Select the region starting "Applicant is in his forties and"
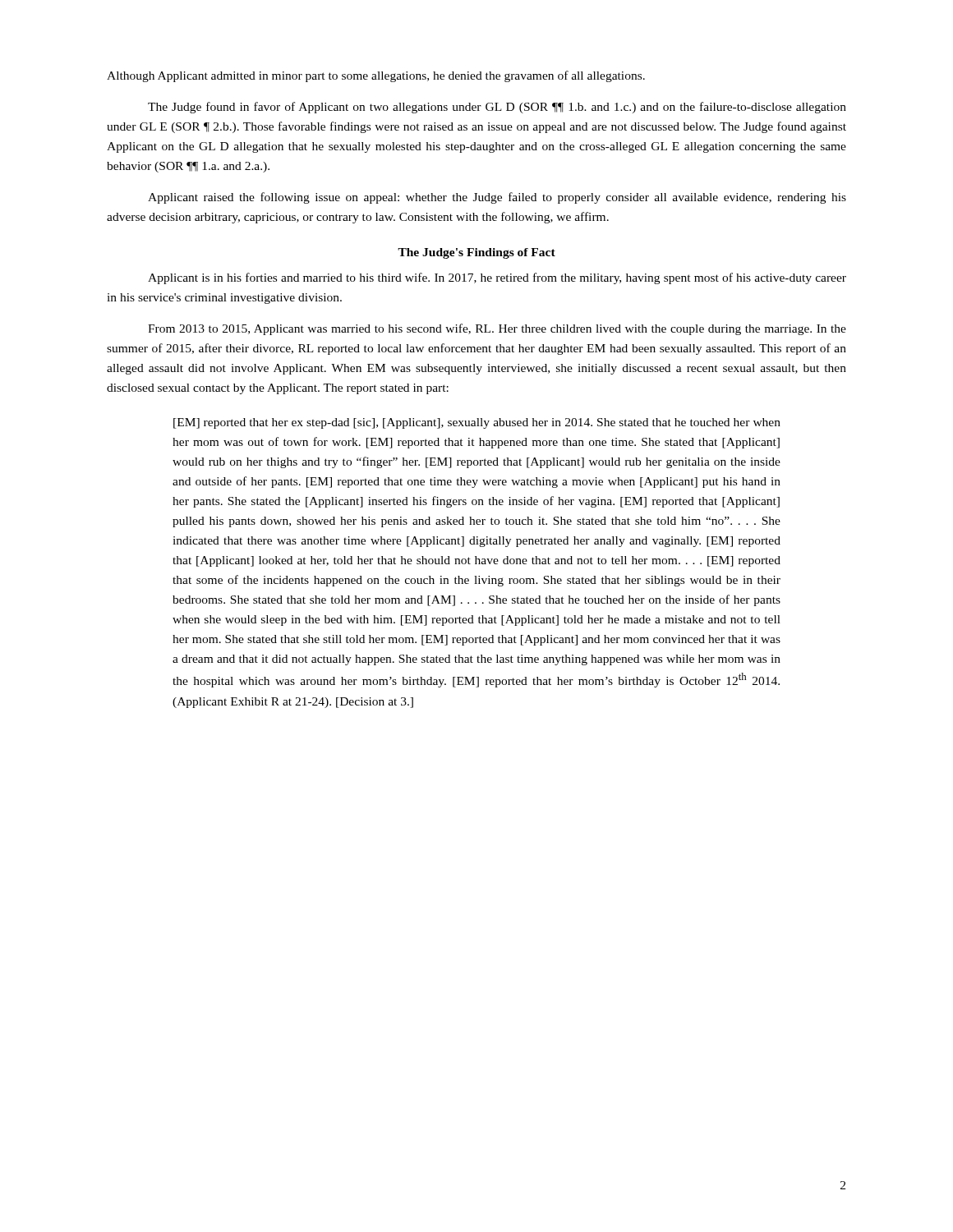The height and width of the screenshot is (1232, 953). (x=476, y=287)
